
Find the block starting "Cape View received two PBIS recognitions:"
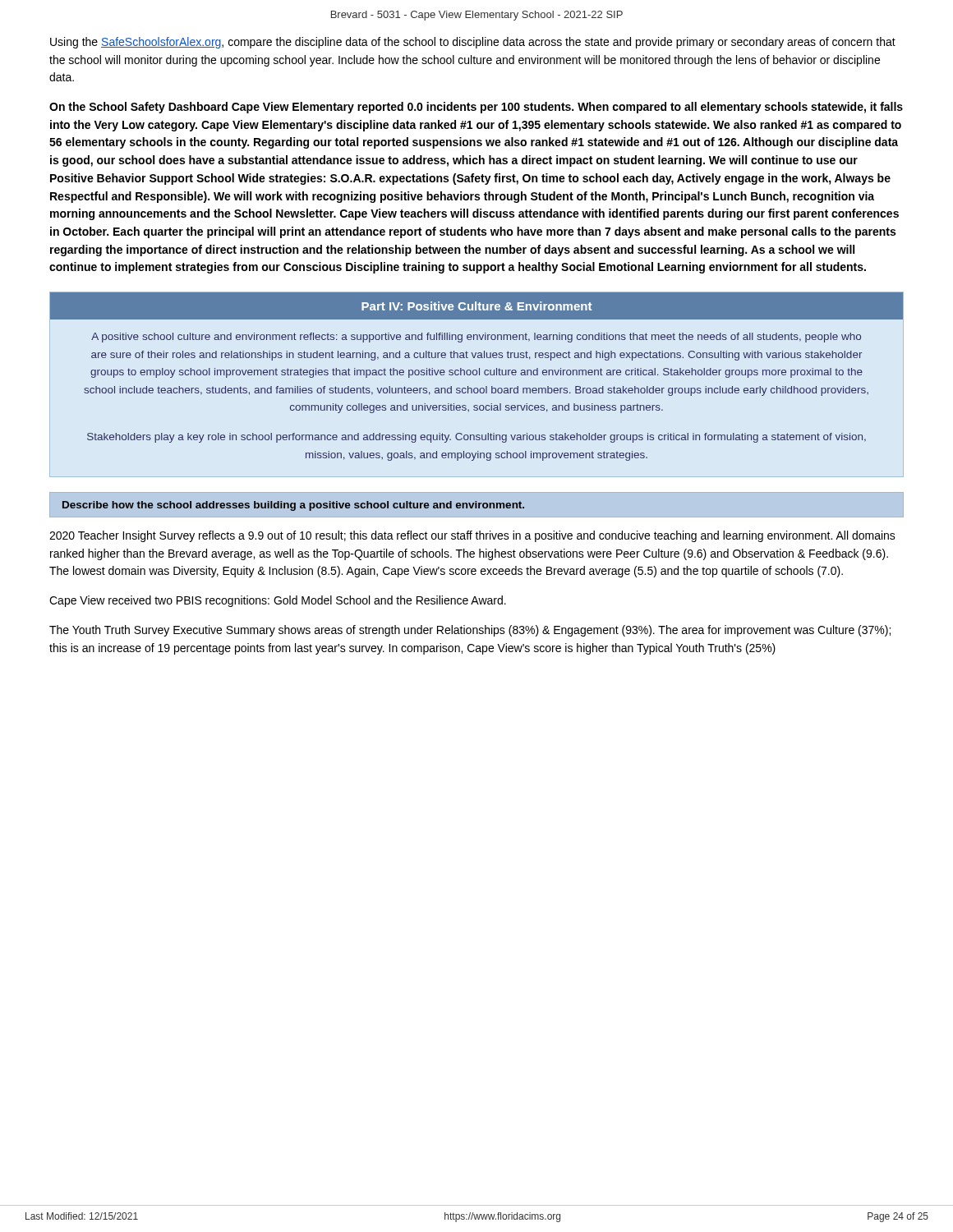point(278,601)
